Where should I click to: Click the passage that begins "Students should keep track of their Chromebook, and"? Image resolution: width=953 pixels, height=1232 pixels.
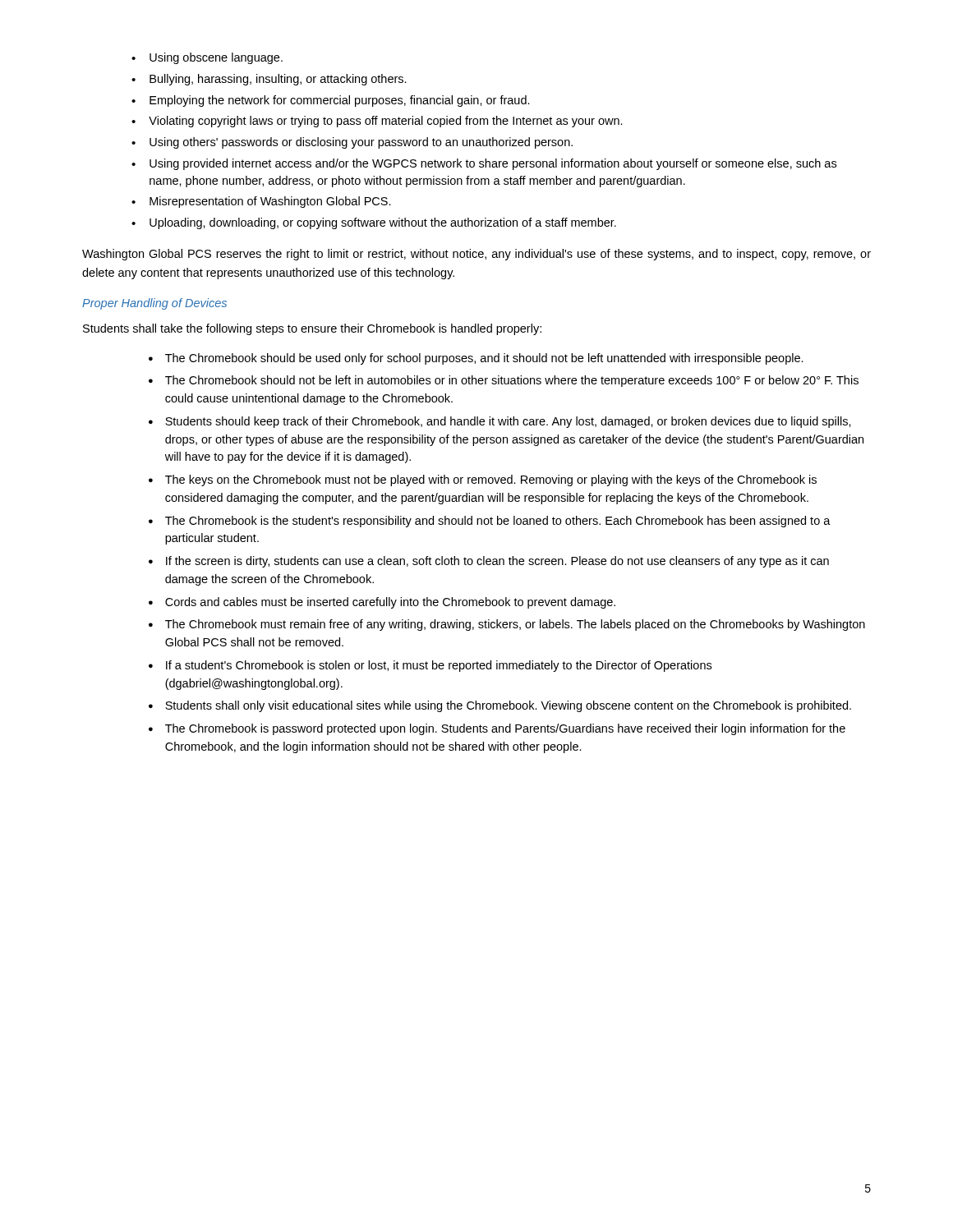[509, 440]
